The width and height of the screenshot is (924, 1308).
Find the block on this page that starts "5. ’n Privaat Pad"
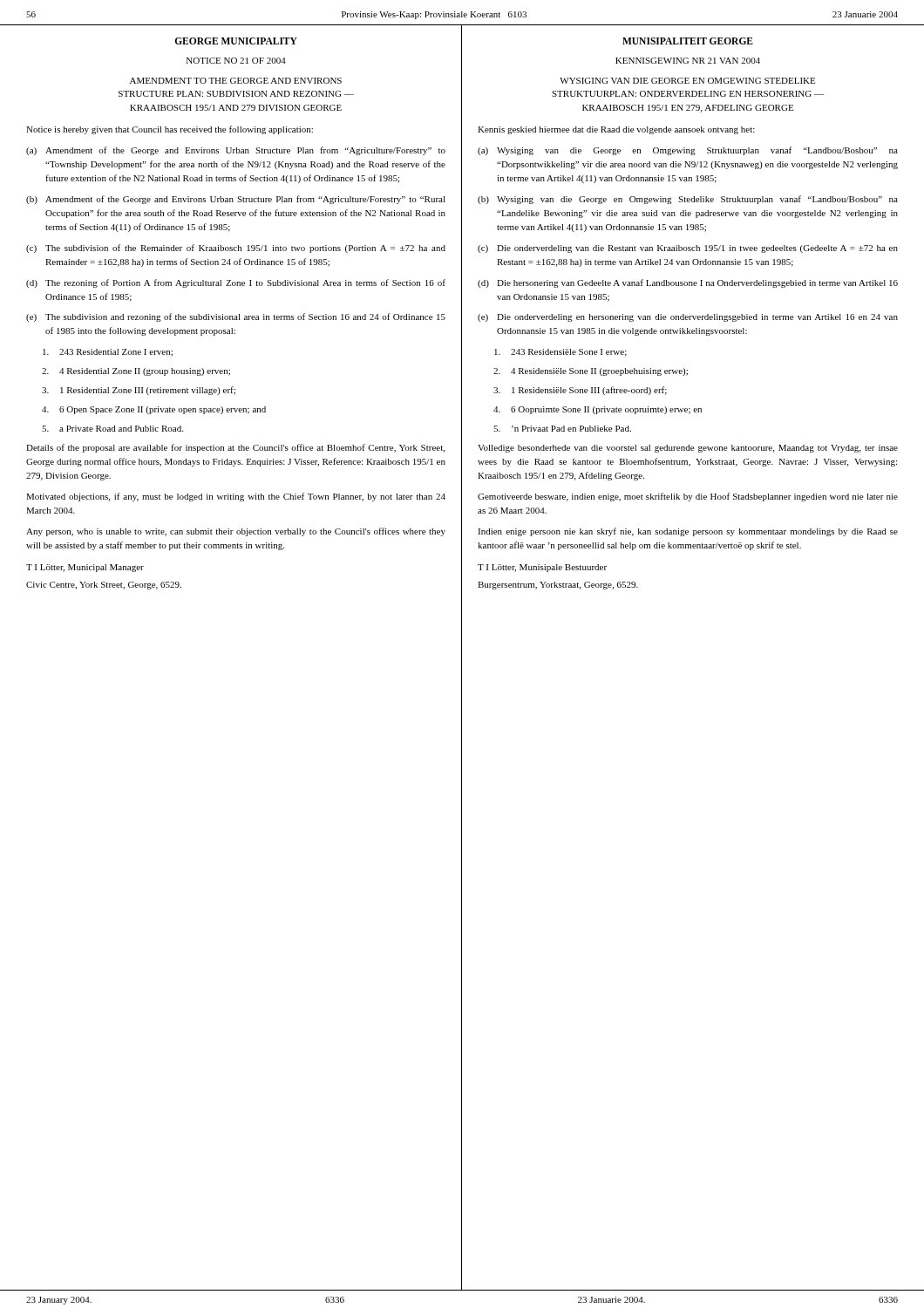coord(563,429)
